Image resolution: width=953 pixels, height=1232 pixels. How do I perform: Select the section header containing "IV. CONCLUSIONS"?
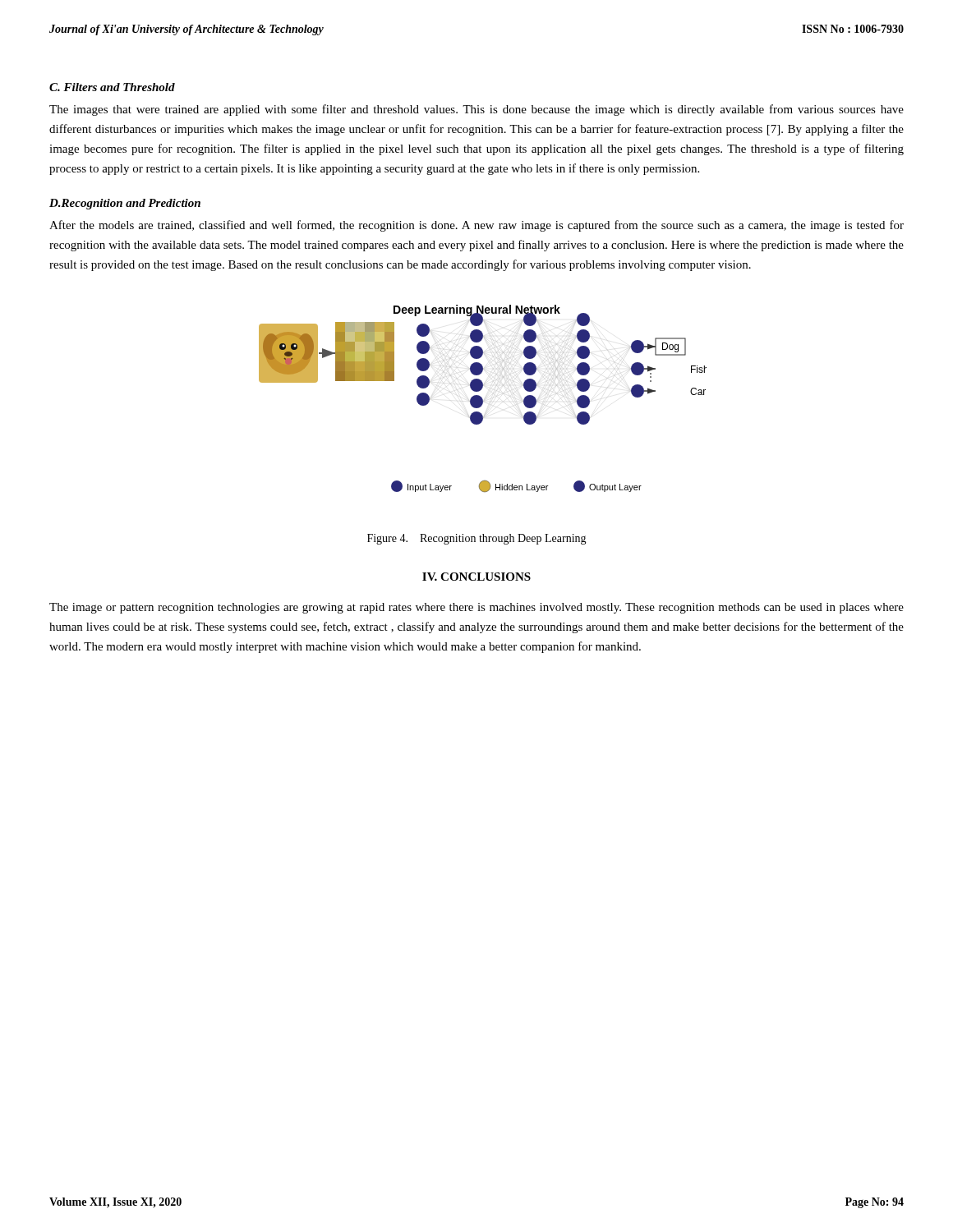coord(476,577)
